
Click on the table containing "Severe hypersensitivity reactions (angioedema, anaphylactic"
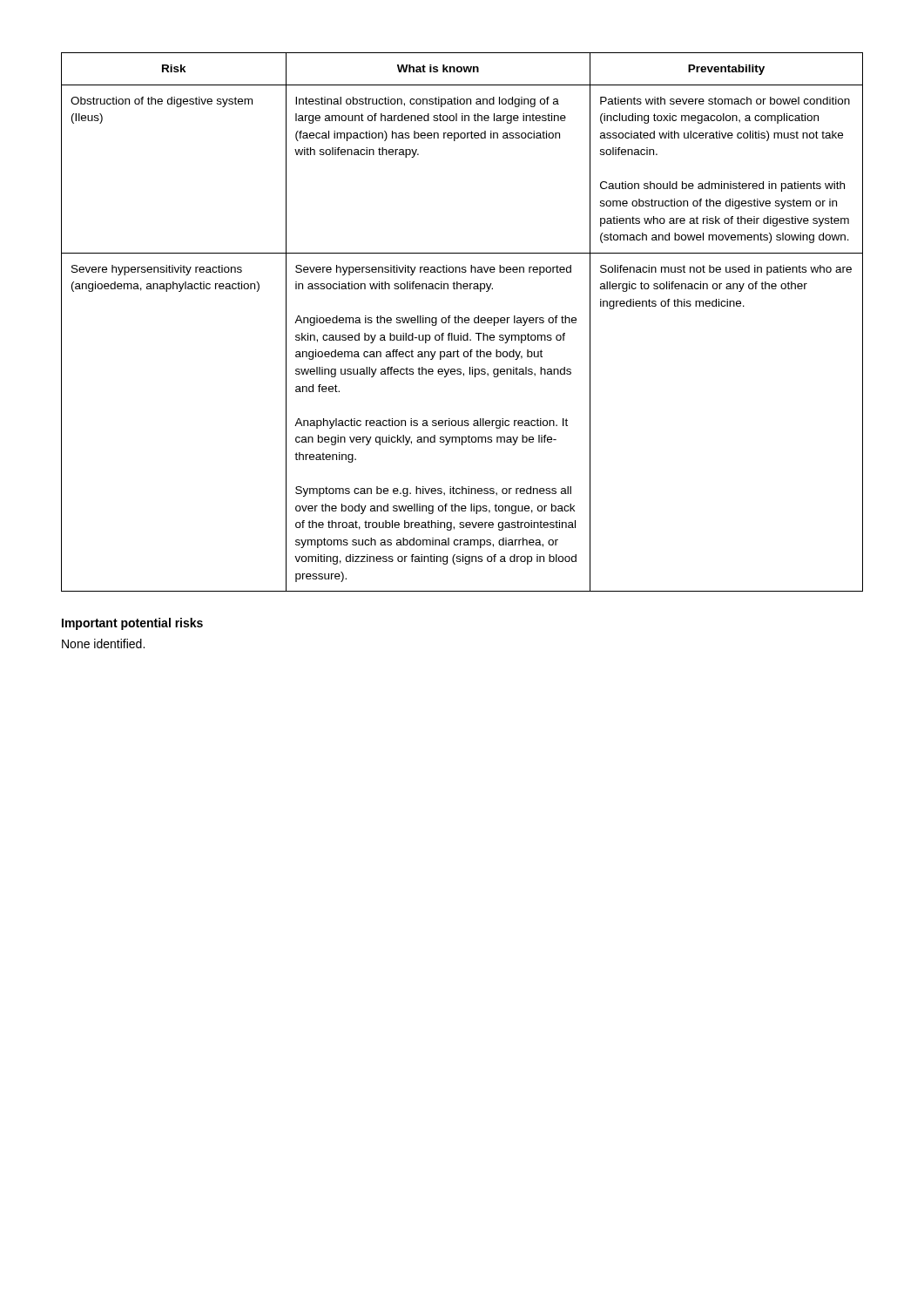[462, 322]
